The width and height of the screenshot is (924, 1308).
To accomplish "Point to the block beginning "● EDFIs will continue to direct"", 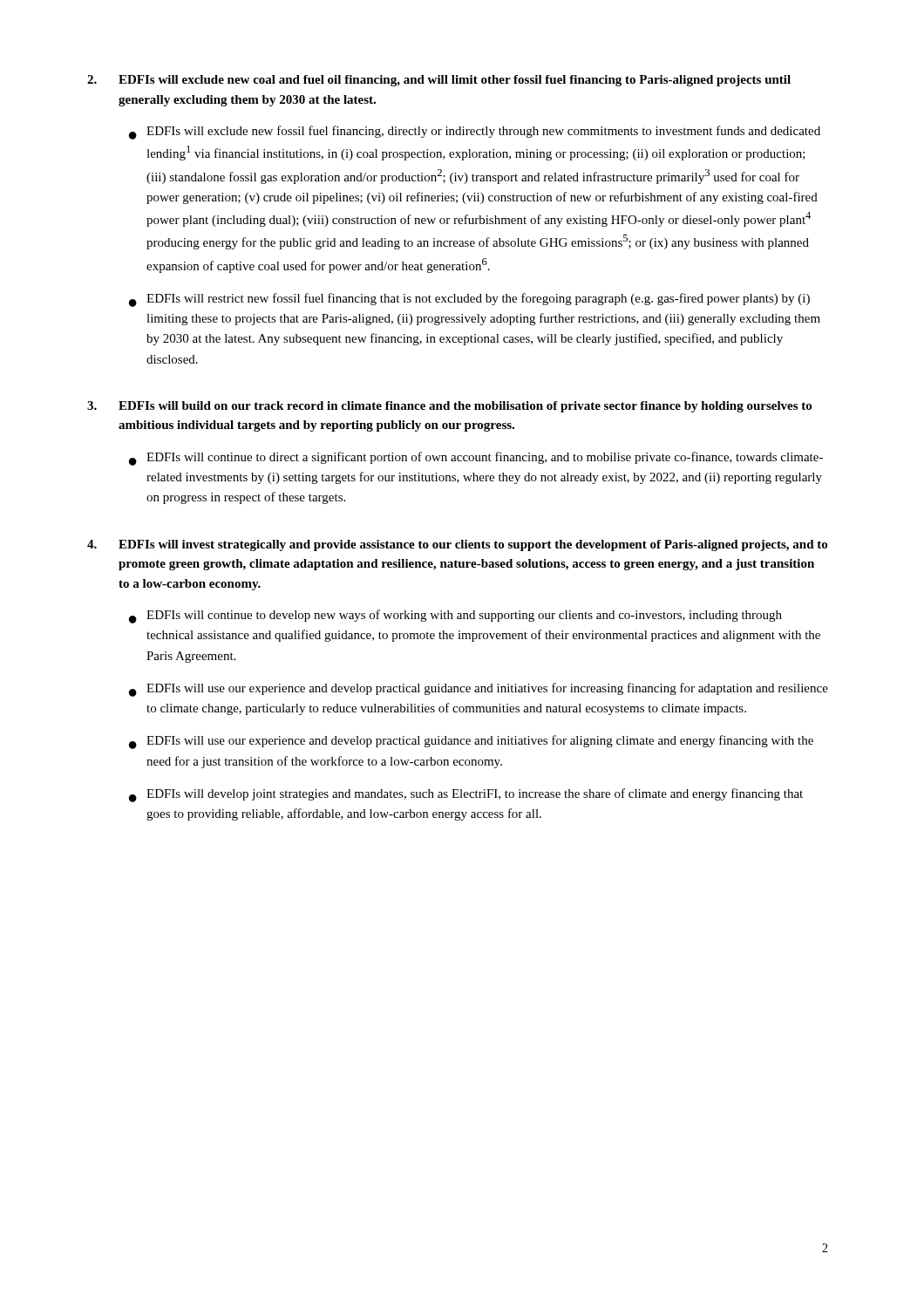I will [478, 477].
